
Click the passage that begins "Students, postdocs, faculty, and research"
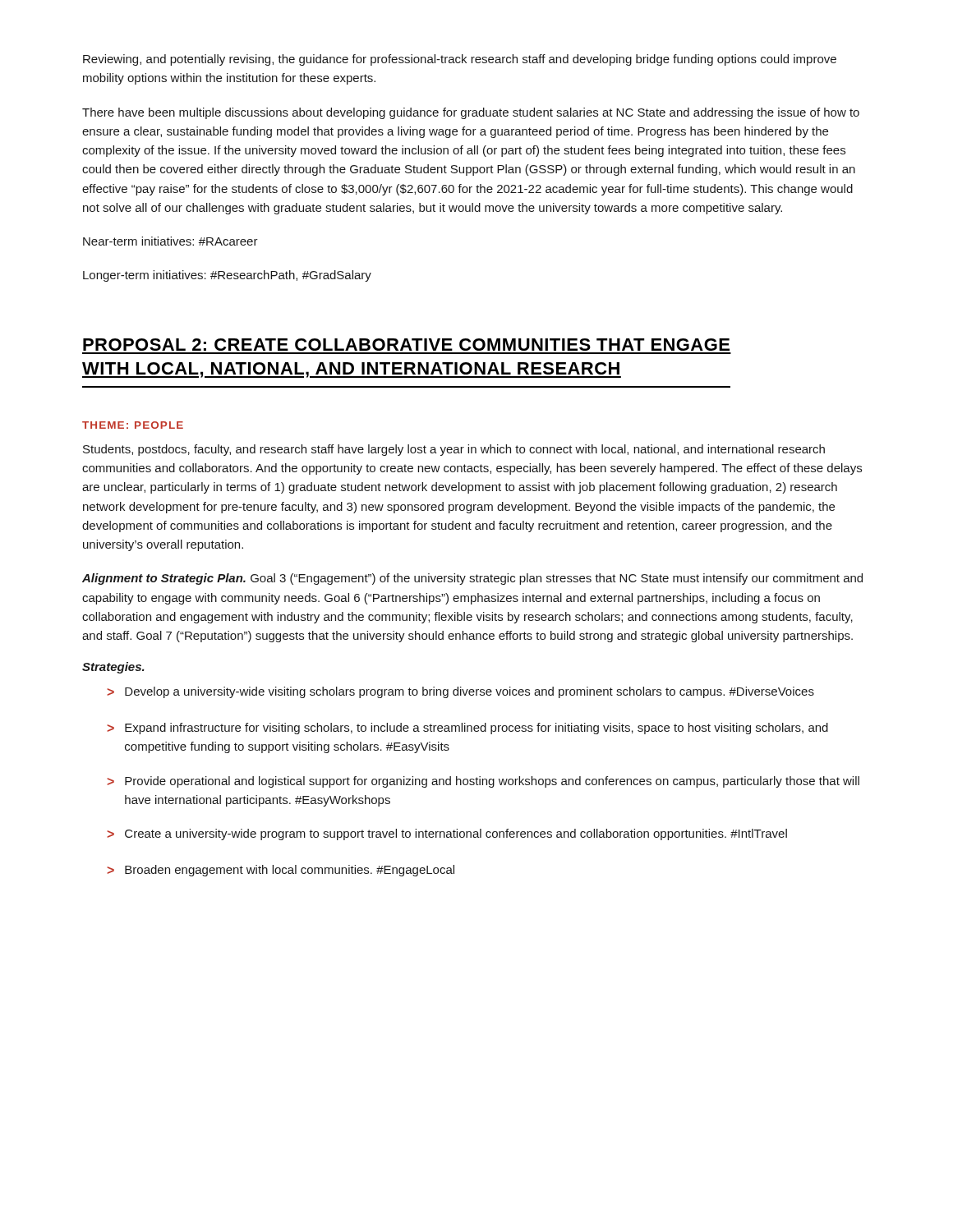pos(476,497)
